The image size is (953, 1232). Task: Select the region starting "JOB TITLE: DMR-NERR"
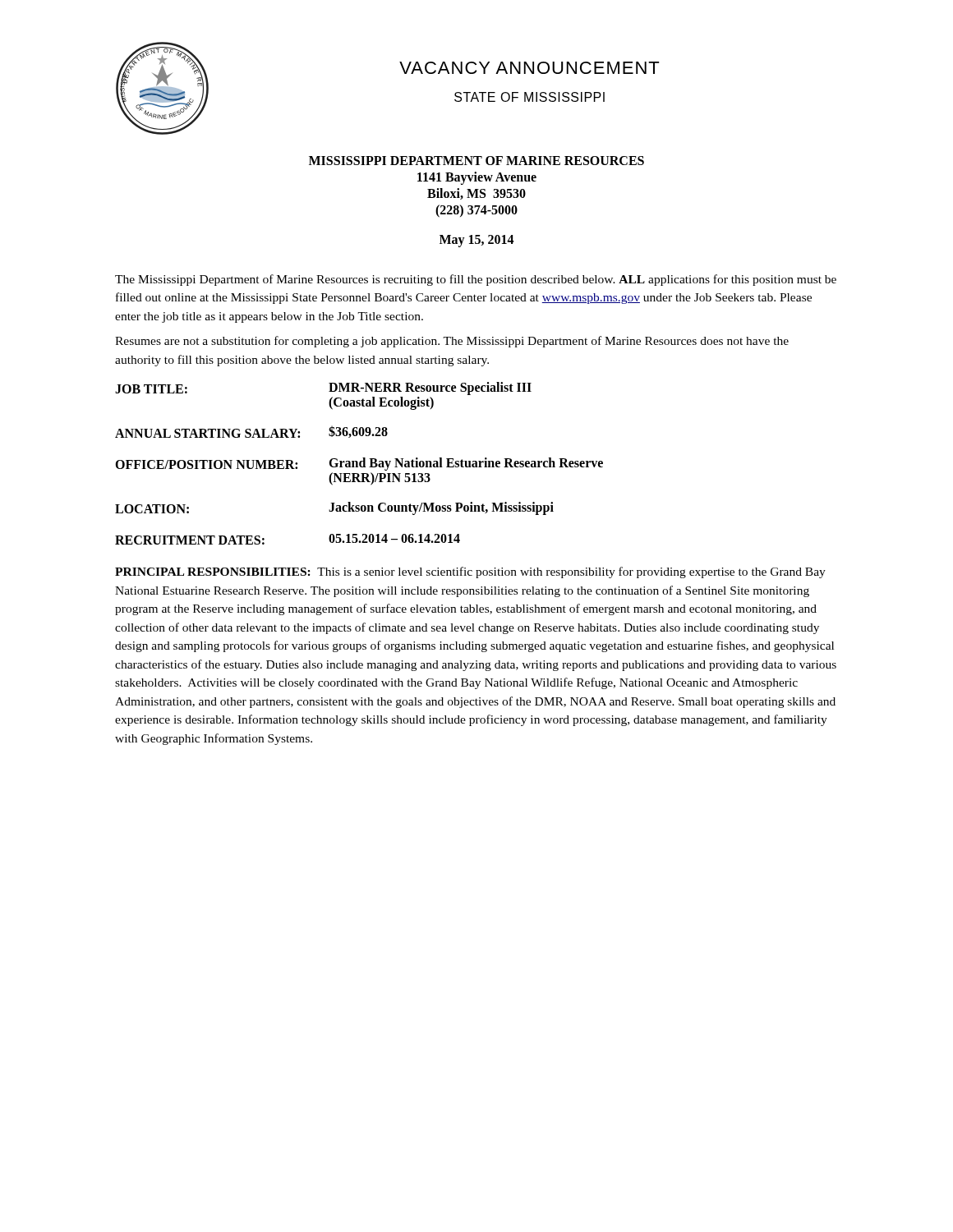tap(476, 395)
